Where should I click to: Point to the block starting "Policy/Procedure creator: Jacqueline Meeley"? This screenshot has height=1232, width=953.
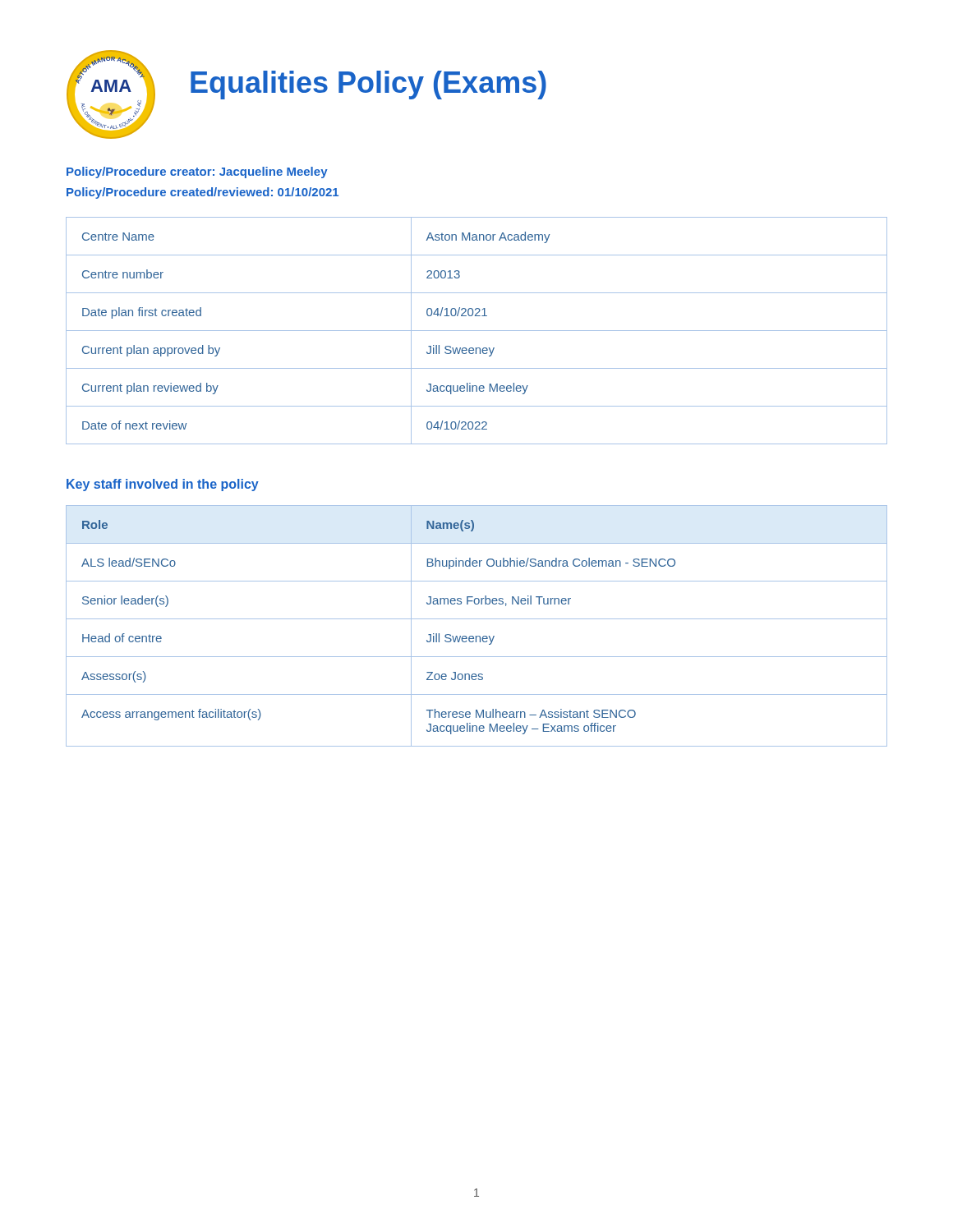[x=197, y=171]
